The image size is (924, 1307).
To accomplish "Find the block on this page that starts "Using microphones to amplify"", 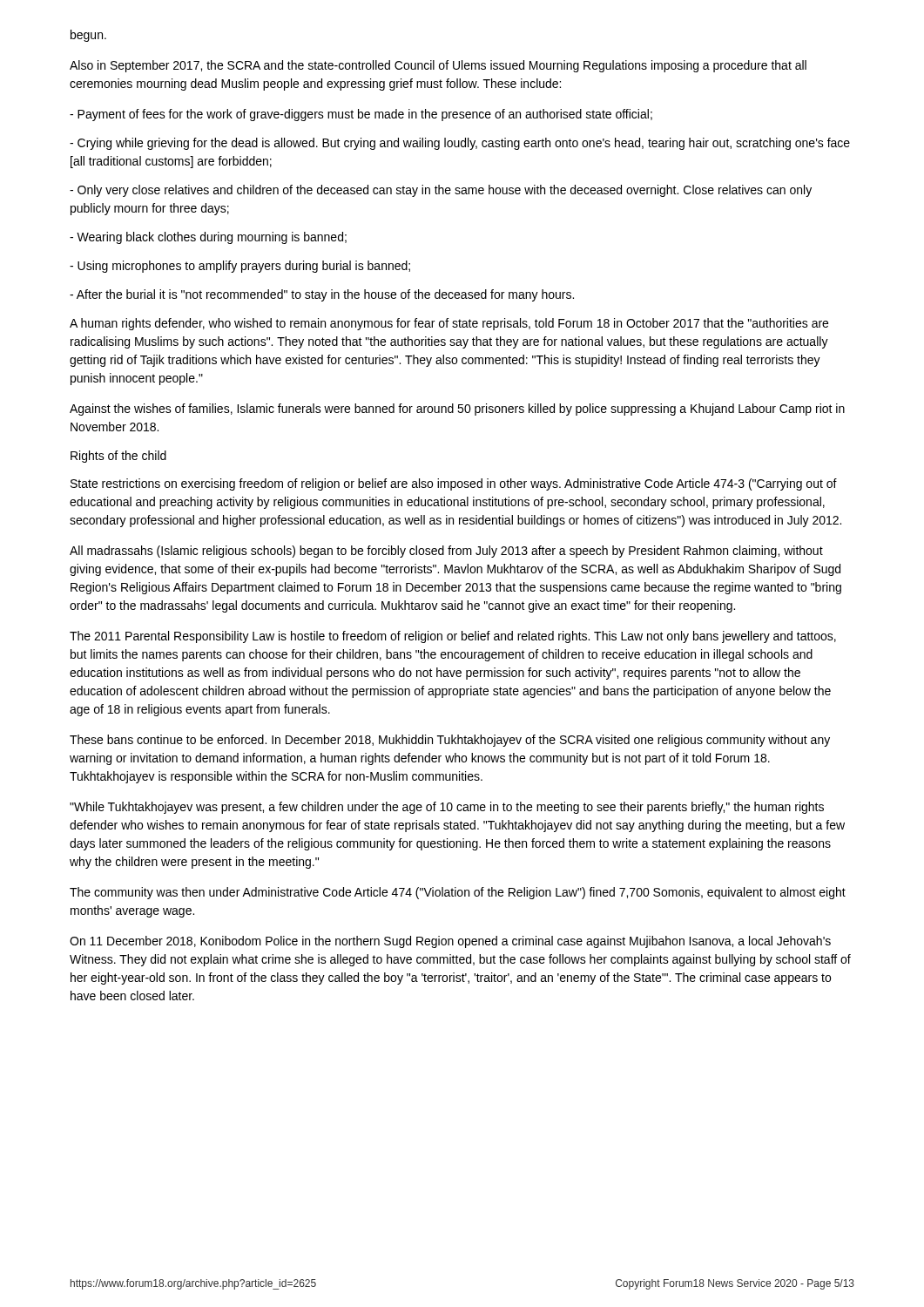I will 240,266.
